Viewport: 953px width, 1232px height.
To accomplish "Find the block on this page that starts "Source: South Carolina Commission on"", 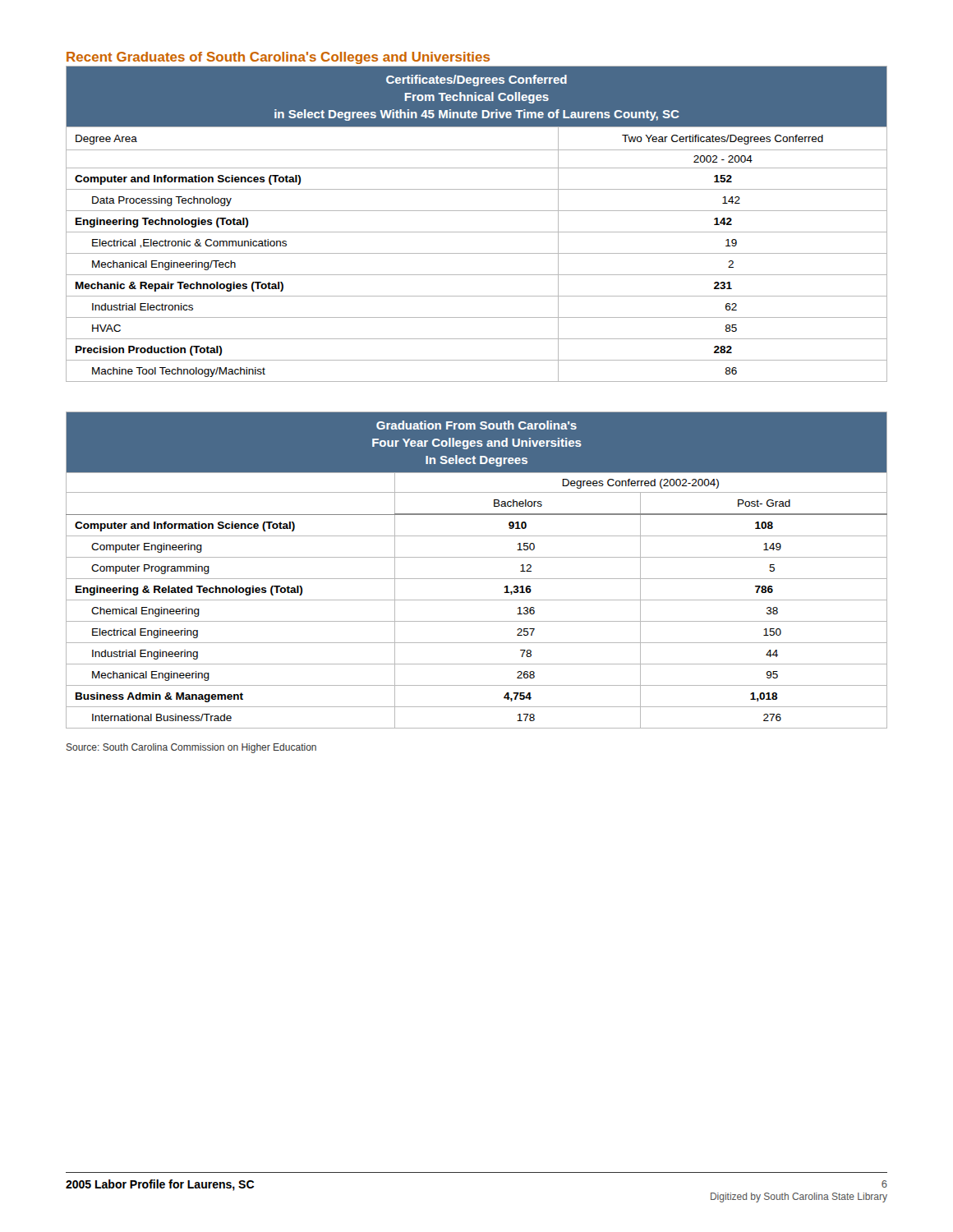I will 191,747.
